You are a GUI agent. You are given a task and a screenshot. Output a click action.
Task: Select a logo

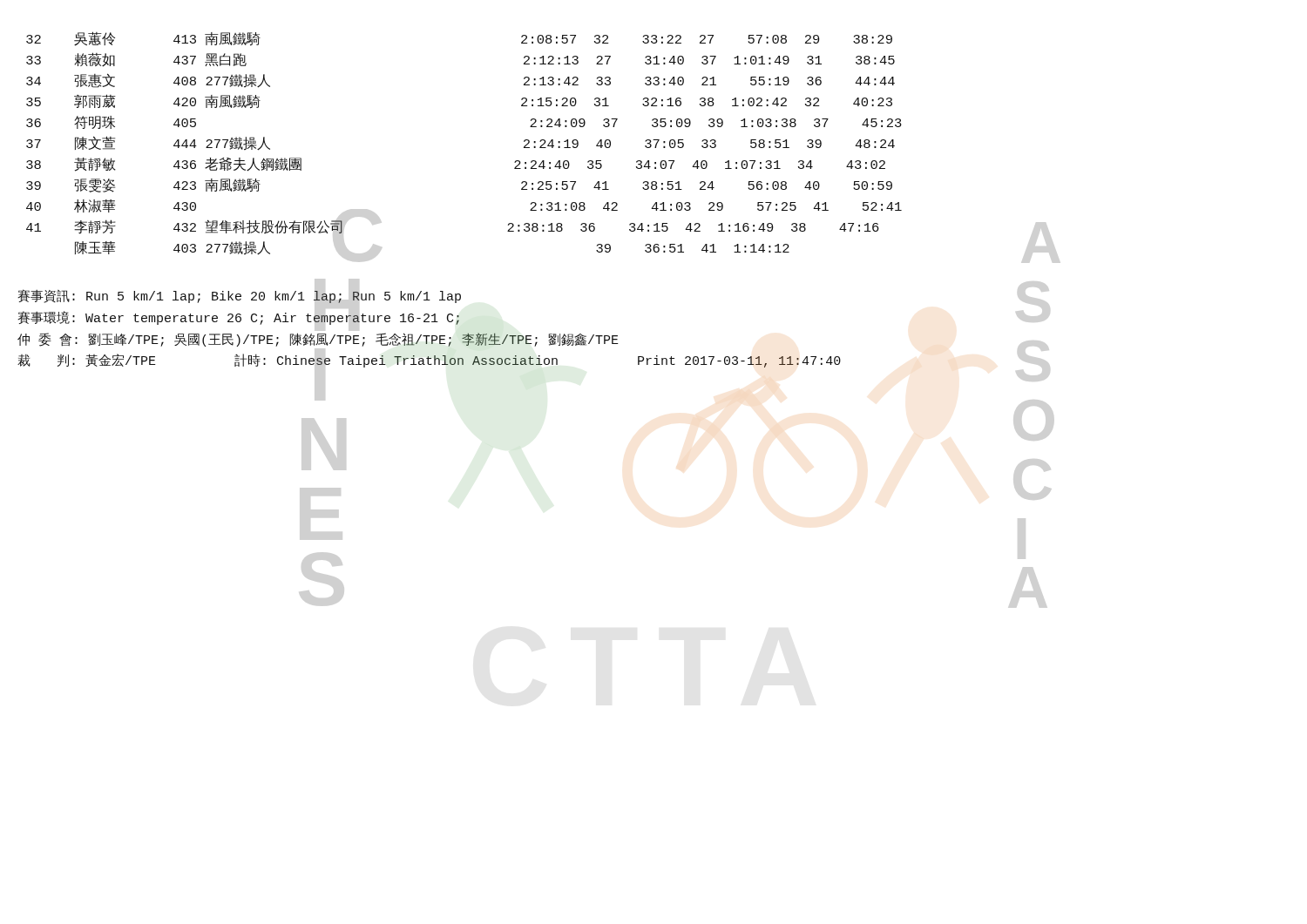pos(654,527)
